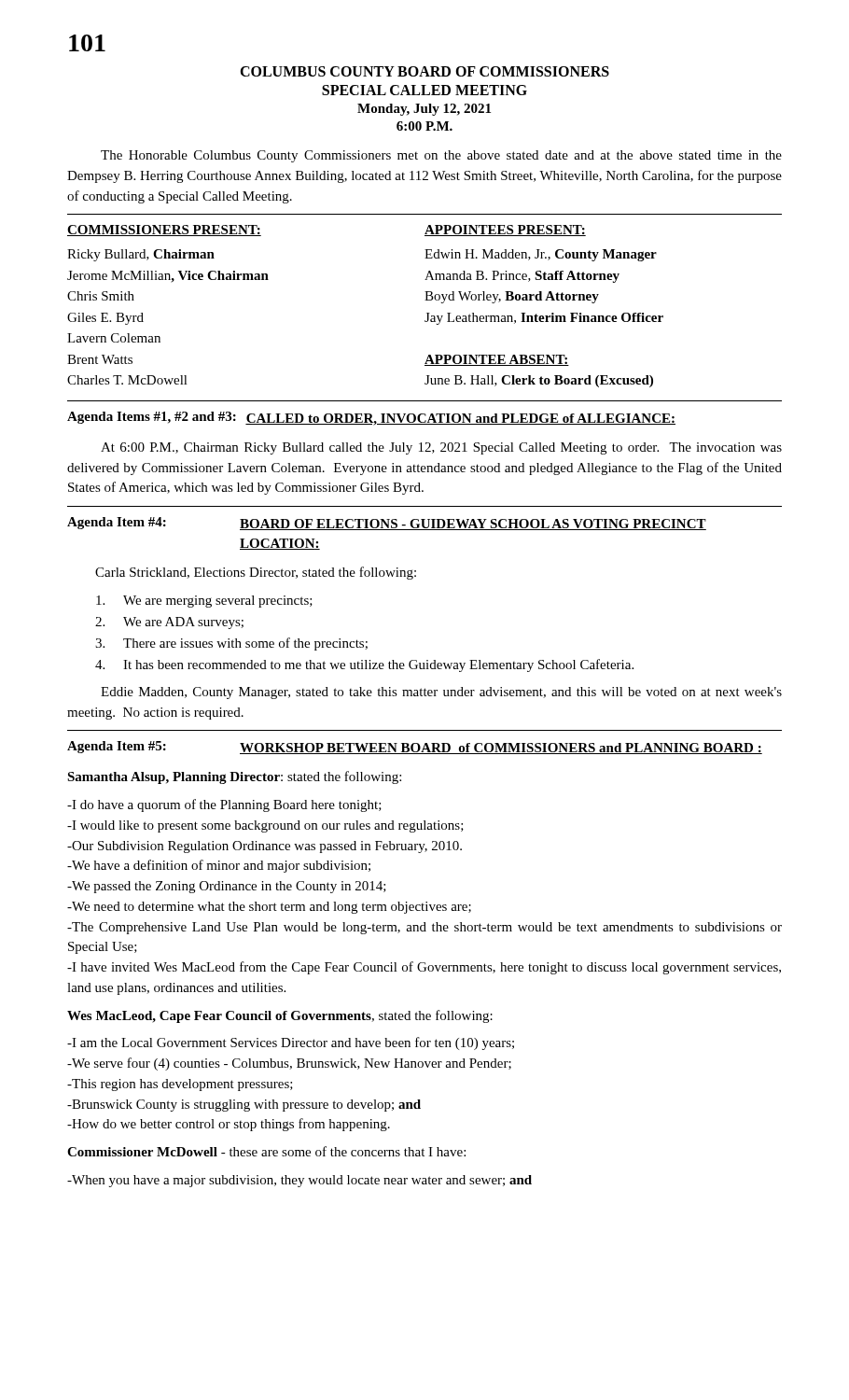Point to the text starting "-This region has development pressures;"

point(180,1083)
